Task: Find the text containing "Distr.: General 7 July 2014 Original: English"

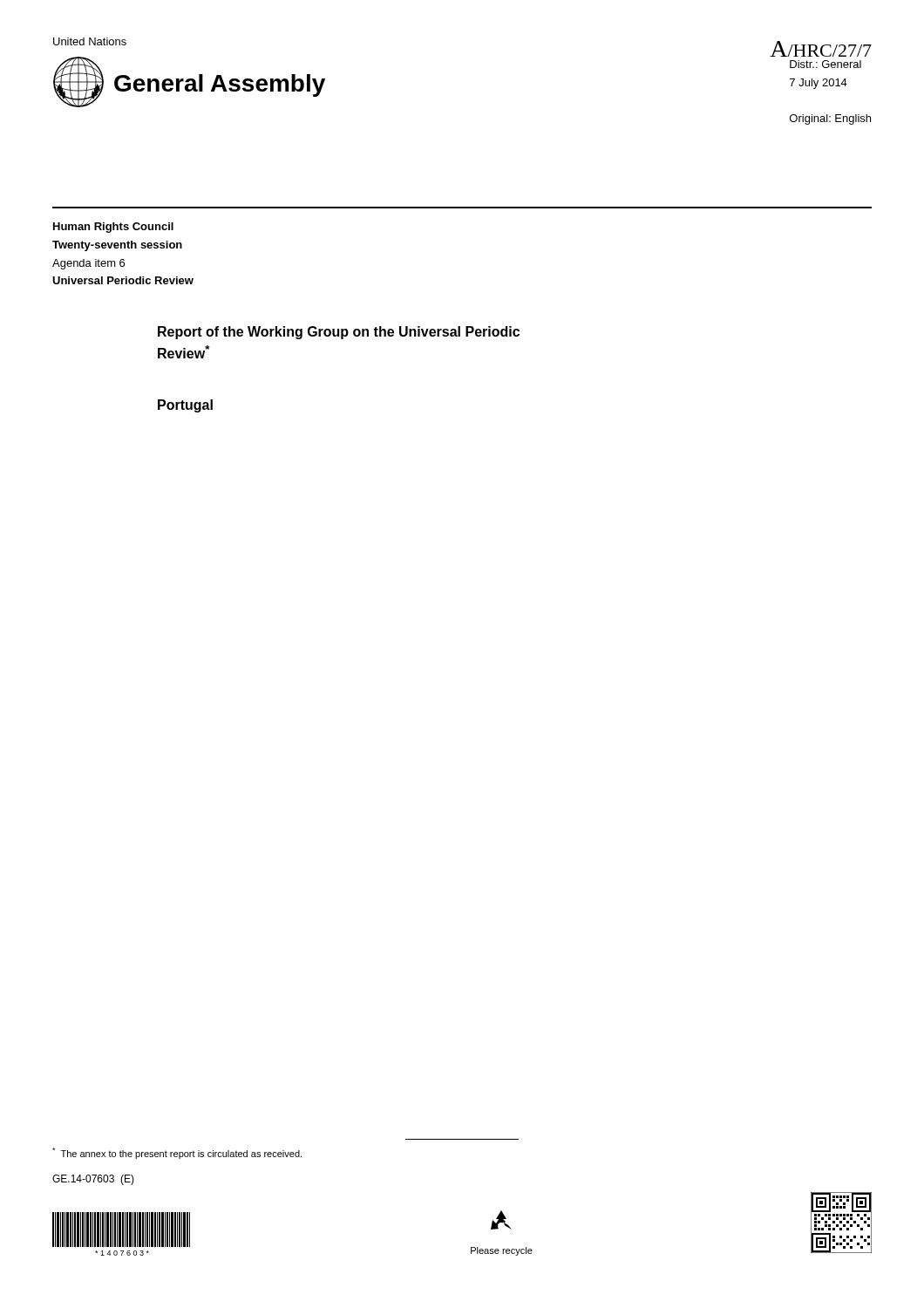Action: click(x=830, y=91)
